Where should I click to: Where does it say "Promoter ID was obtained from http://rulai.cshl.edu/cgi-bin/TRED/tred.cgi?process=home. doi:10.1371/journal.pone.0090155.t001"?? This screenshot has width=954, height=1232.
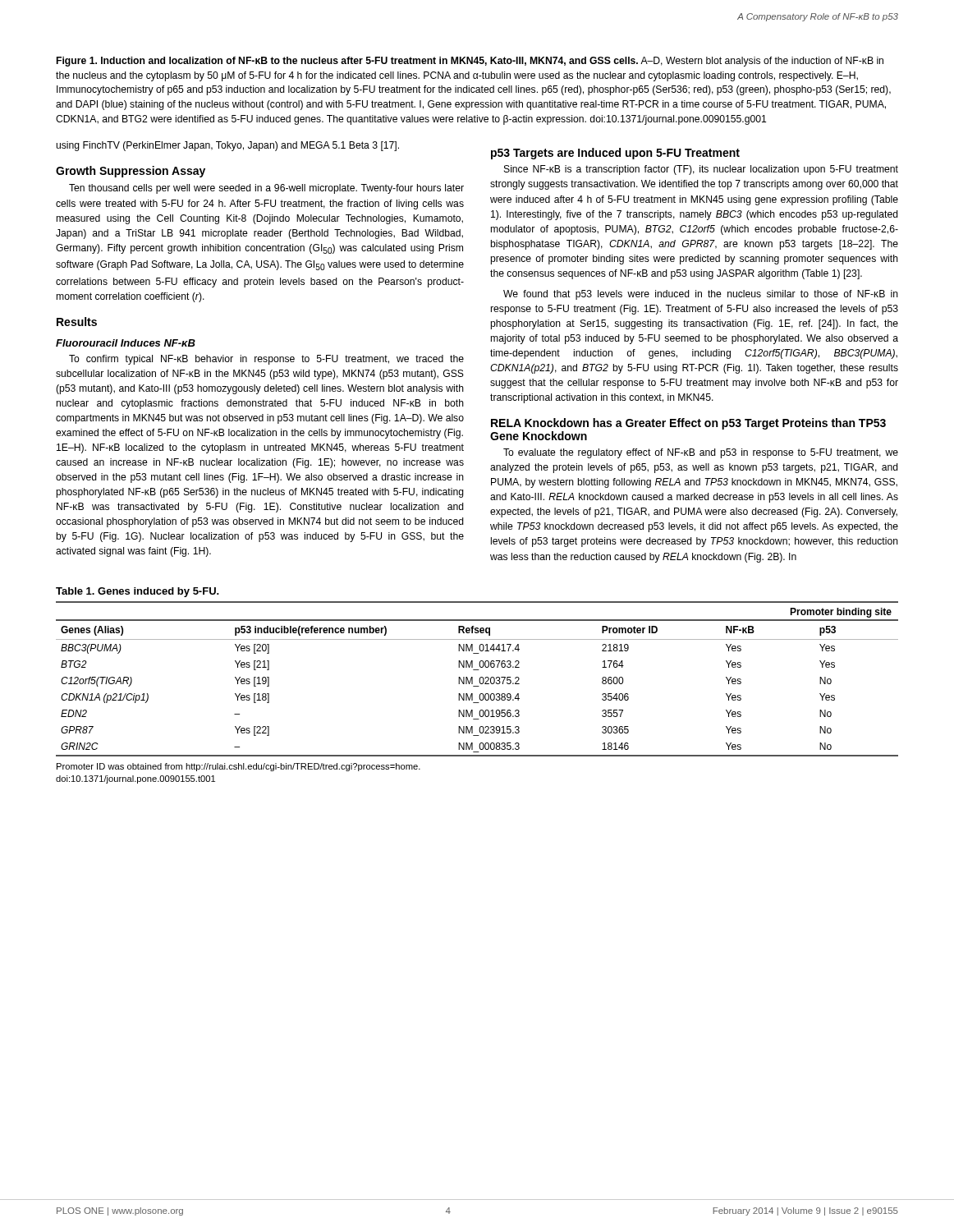238,772
